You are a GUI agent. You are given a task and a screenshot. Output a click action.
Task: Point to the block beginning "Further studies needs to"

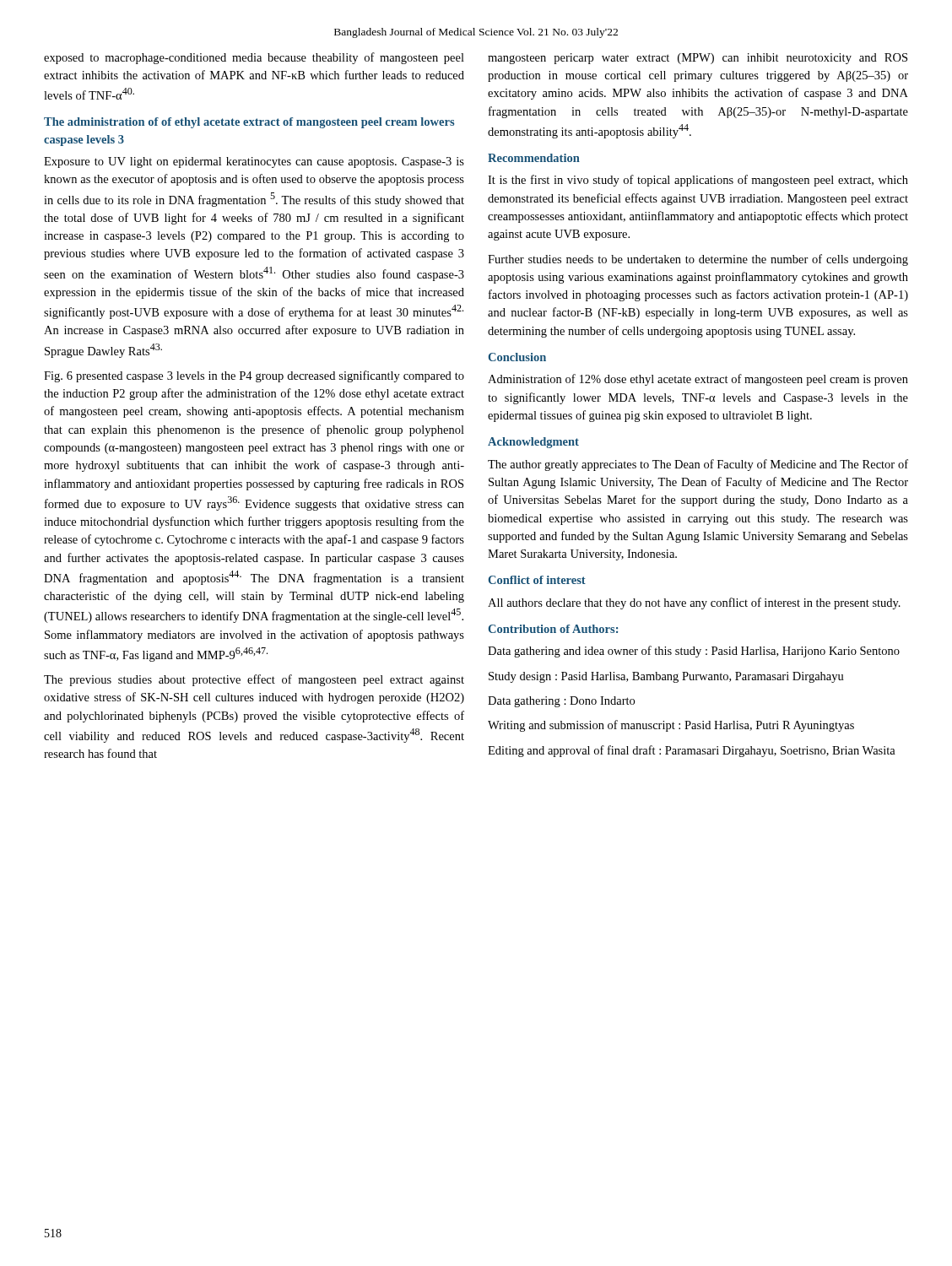pos(698,295)
